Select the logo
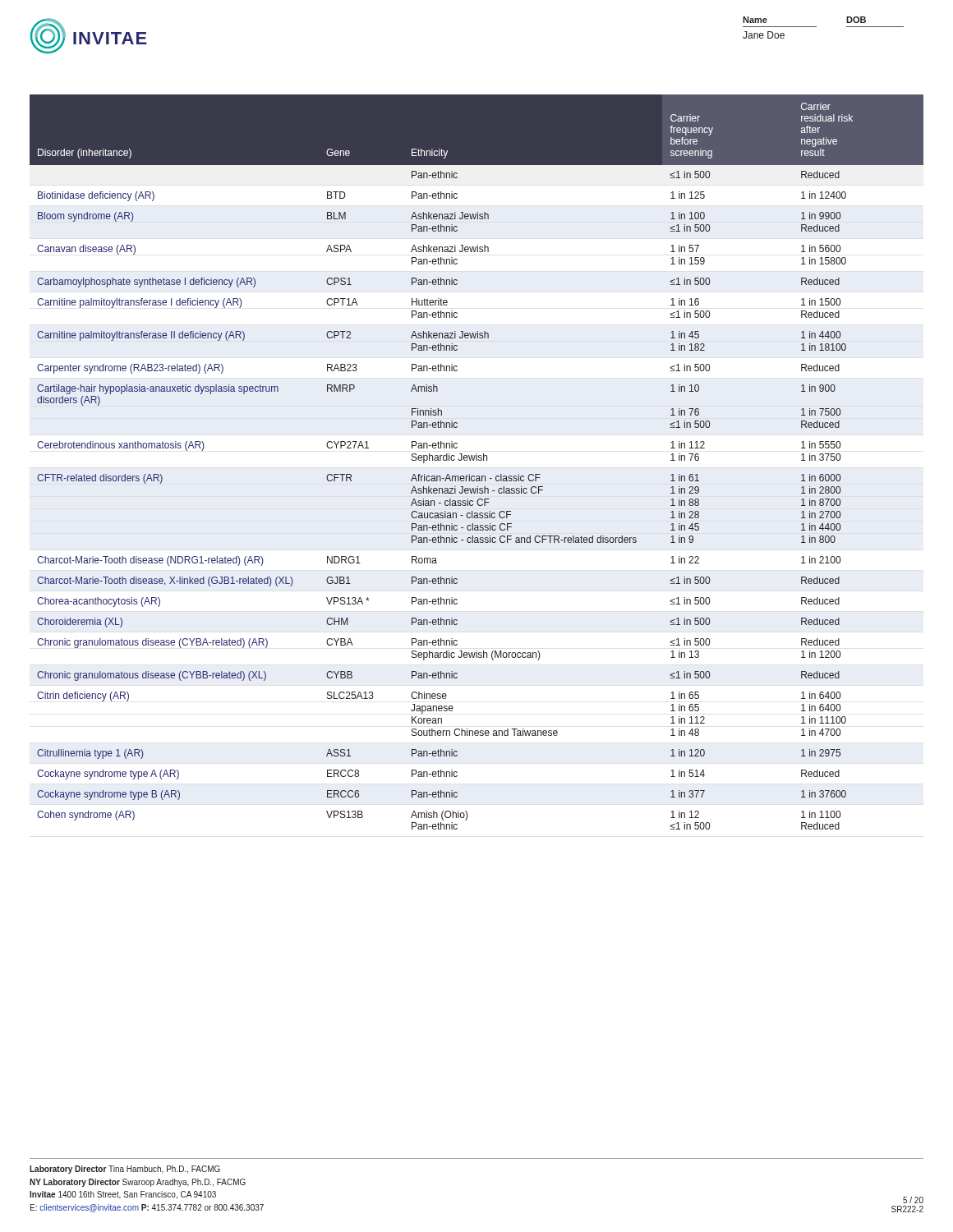953x1232 pixels. point(103,37)
